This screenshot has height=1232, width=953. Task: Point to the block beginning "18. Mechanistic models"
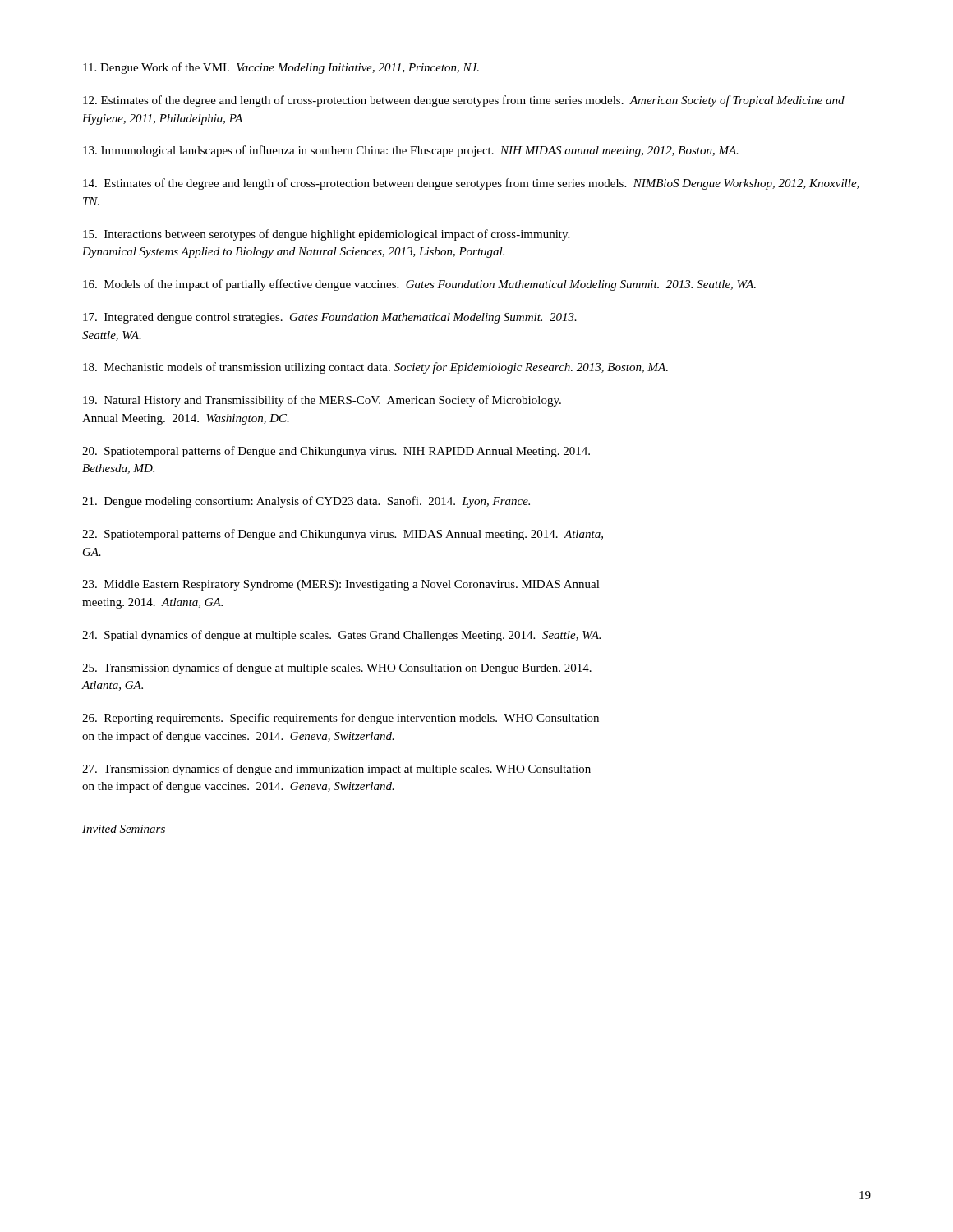375,367
